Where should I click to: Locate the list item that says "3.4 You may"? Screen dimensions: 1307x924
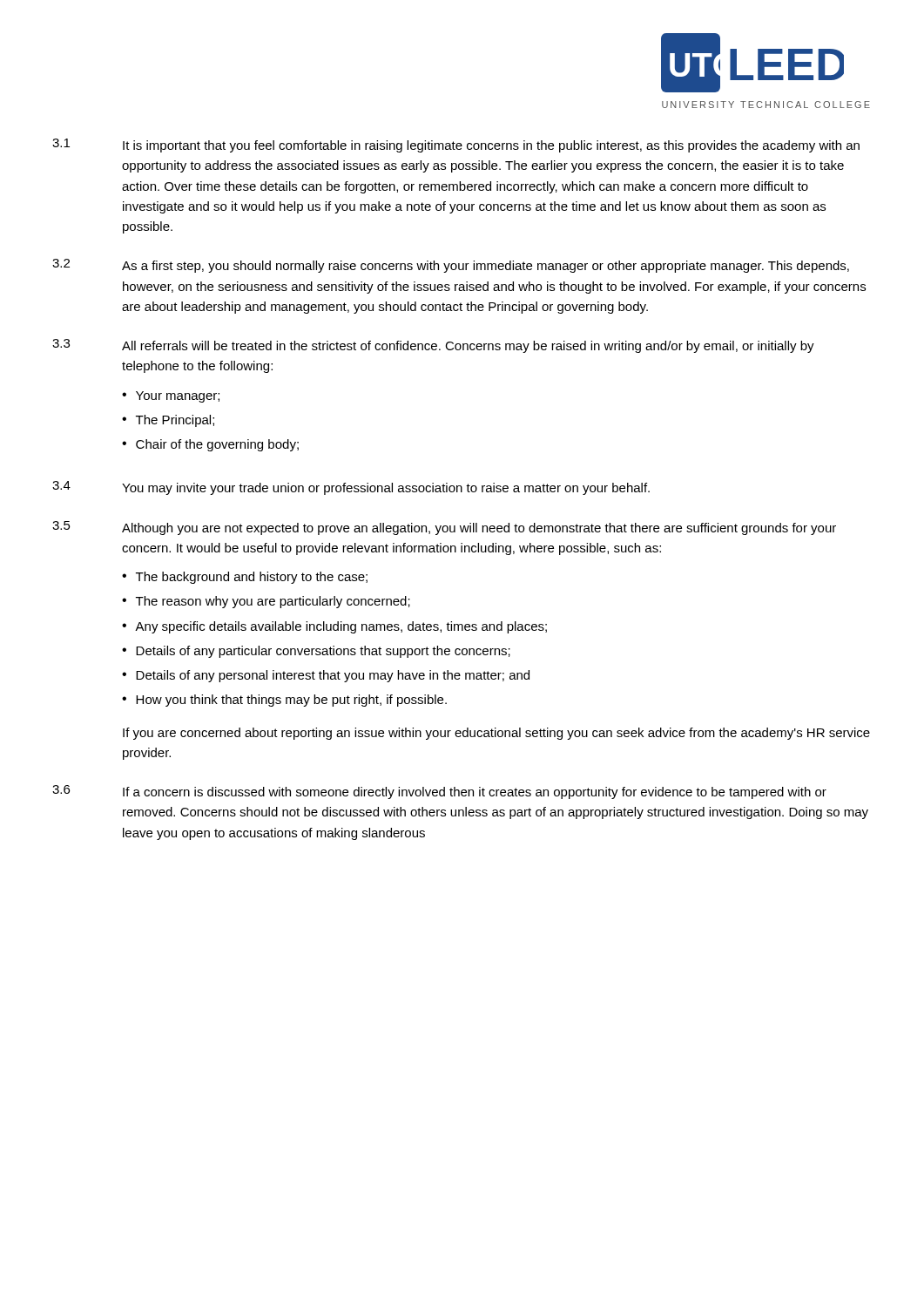(462, 488)
